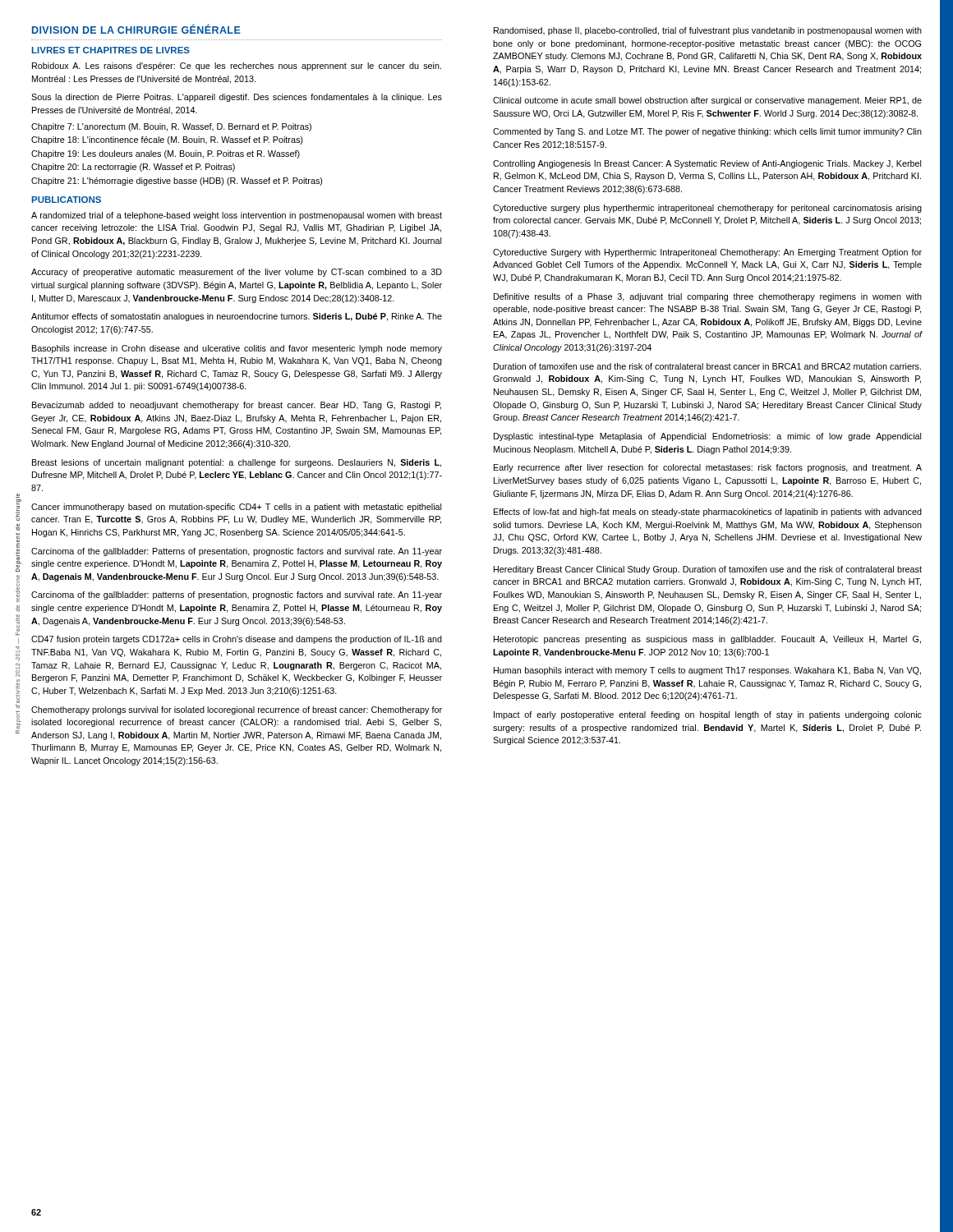Point to the block beginning "Clinical outcome in acute small"
Screen dimensions: 1232x953
(707, 107)
